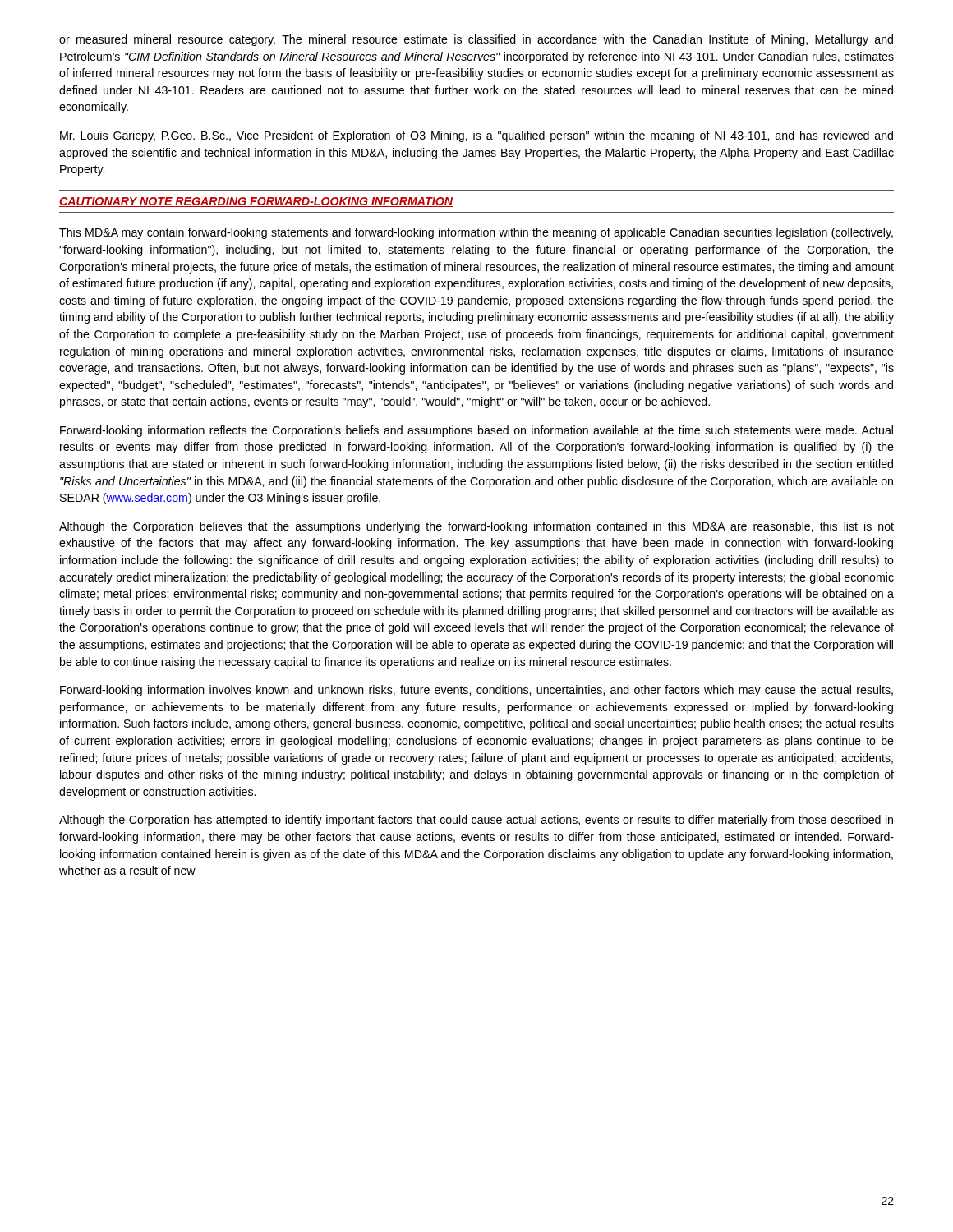The image size is (953, 1232).
Task: Select the text block that reads "This MD&A may contain forward-looking"
Action: coord(476,317)
